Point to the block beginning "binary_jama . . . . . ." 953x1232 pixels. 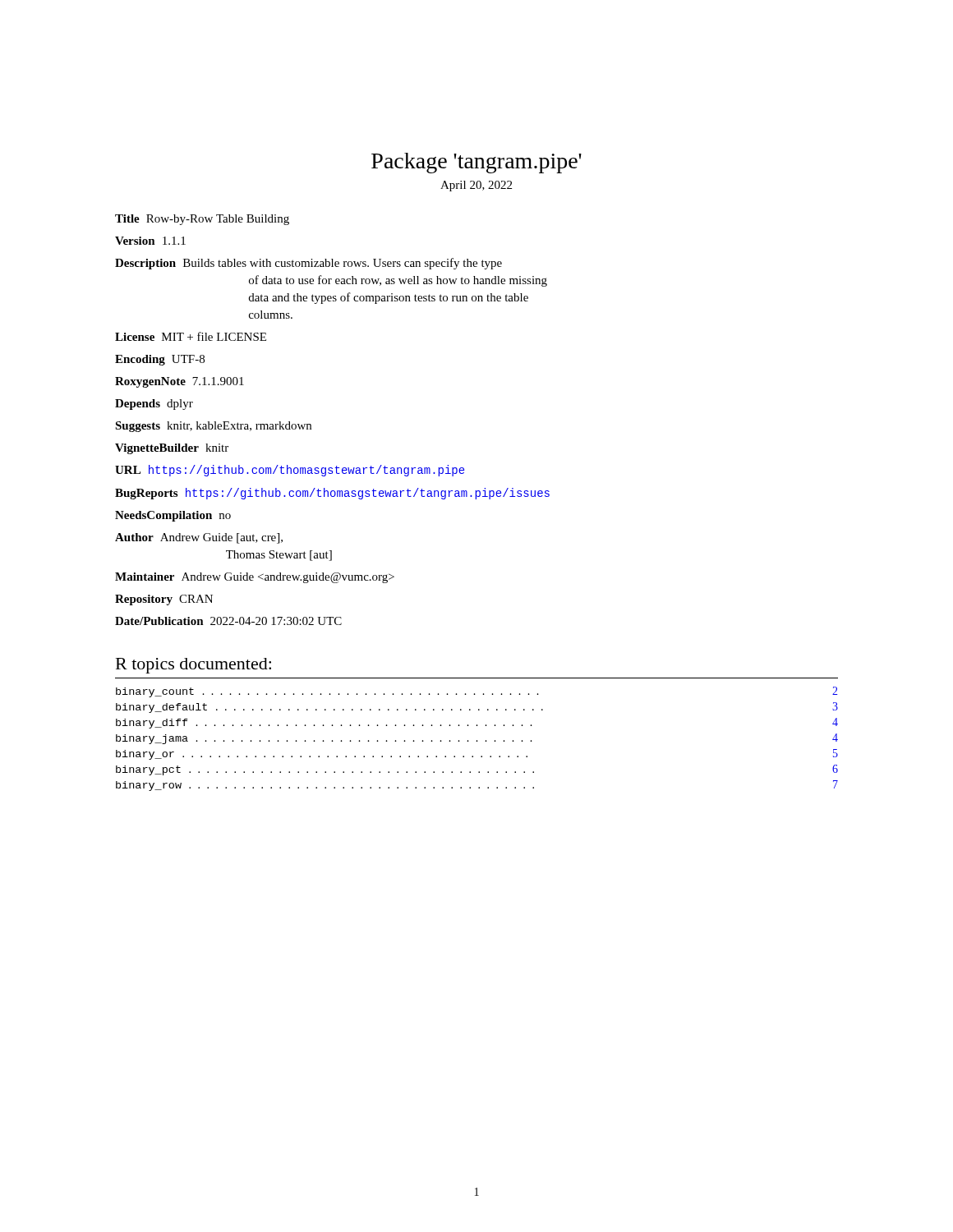pyautogui.click(x=476, y=739)
